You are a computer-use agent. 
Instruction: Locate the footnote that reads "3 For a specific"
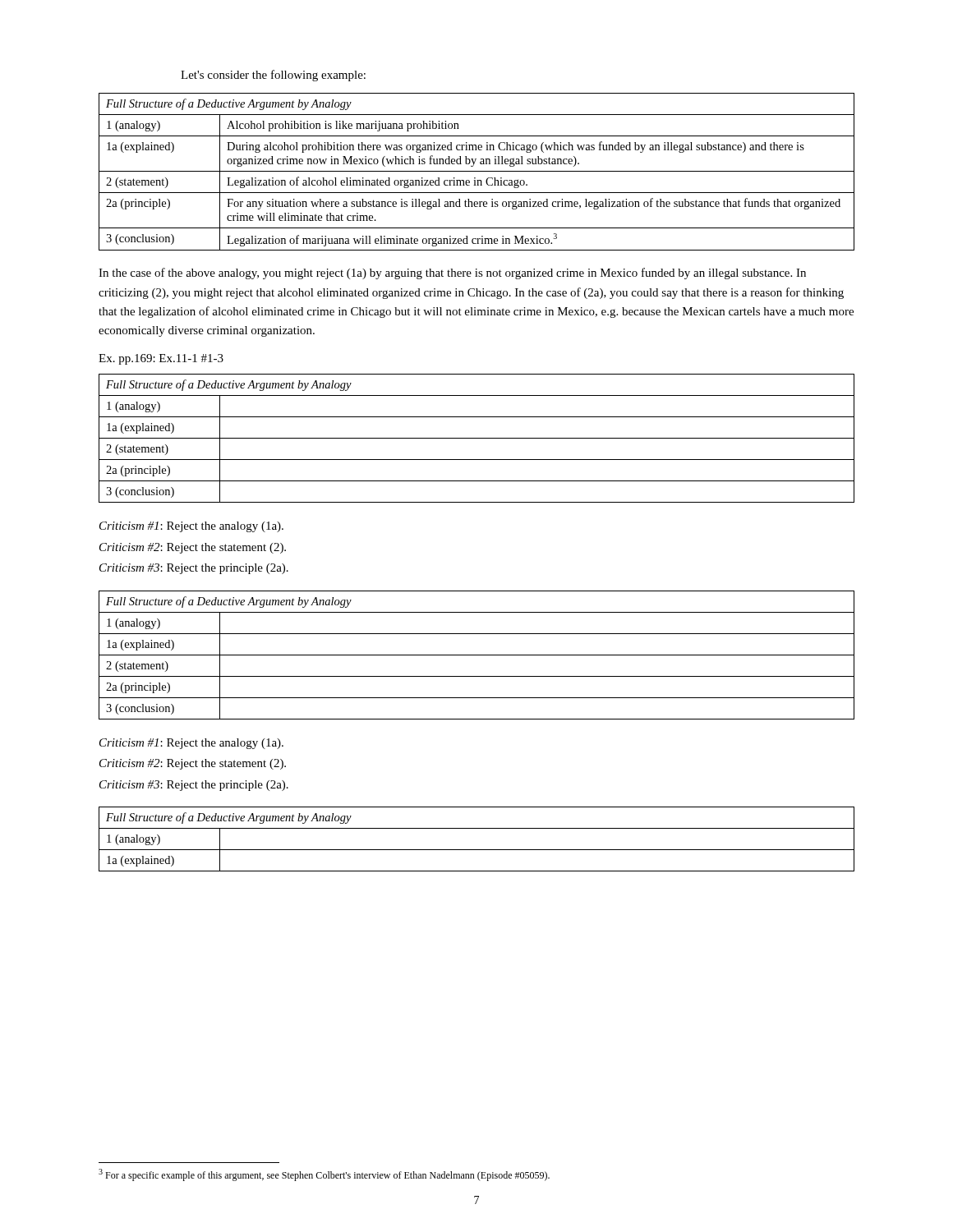pyautogui.click(x=324, y=1174)
